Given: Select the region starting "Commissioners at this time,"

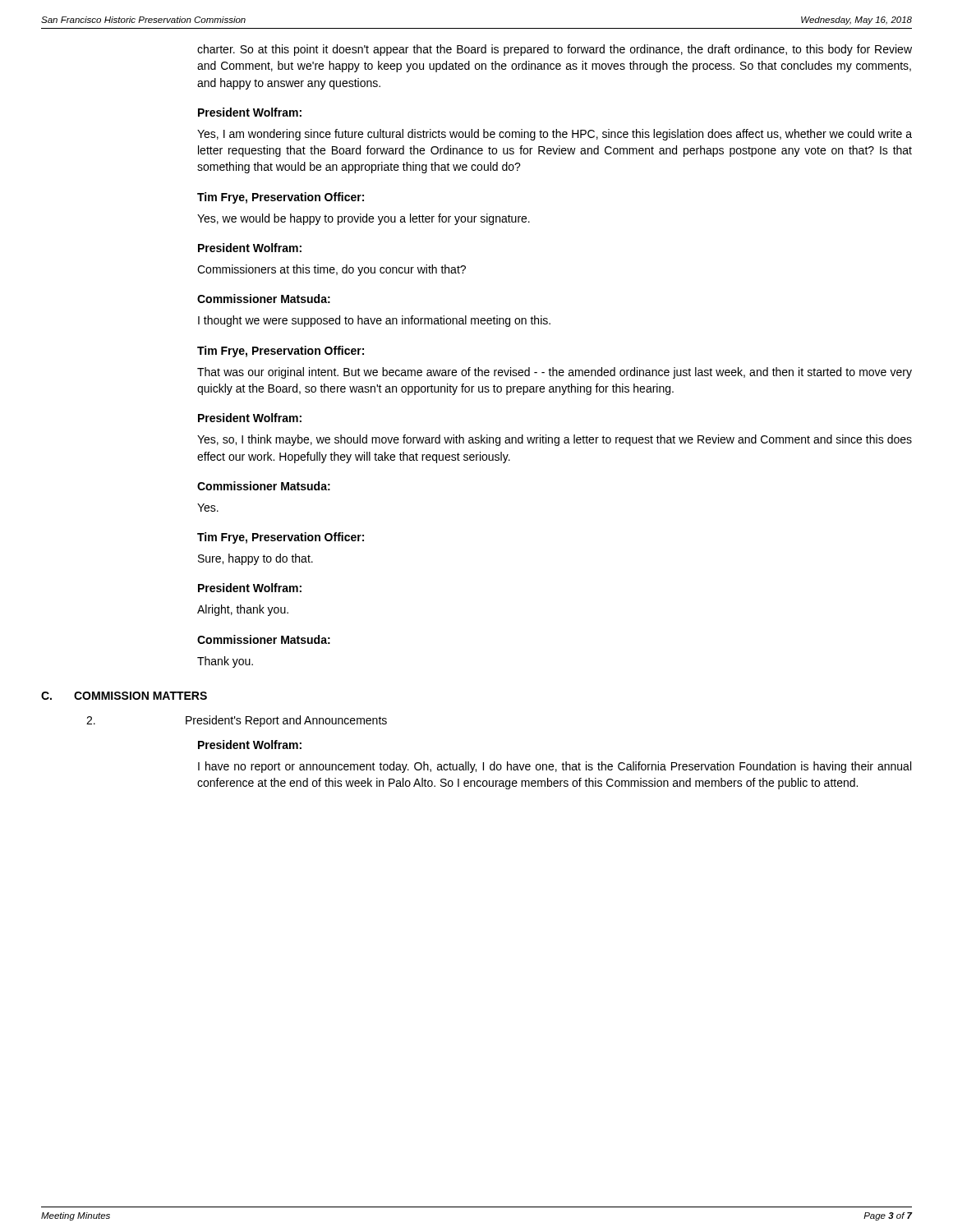Looking at the screenshot, I should [332, 270].
